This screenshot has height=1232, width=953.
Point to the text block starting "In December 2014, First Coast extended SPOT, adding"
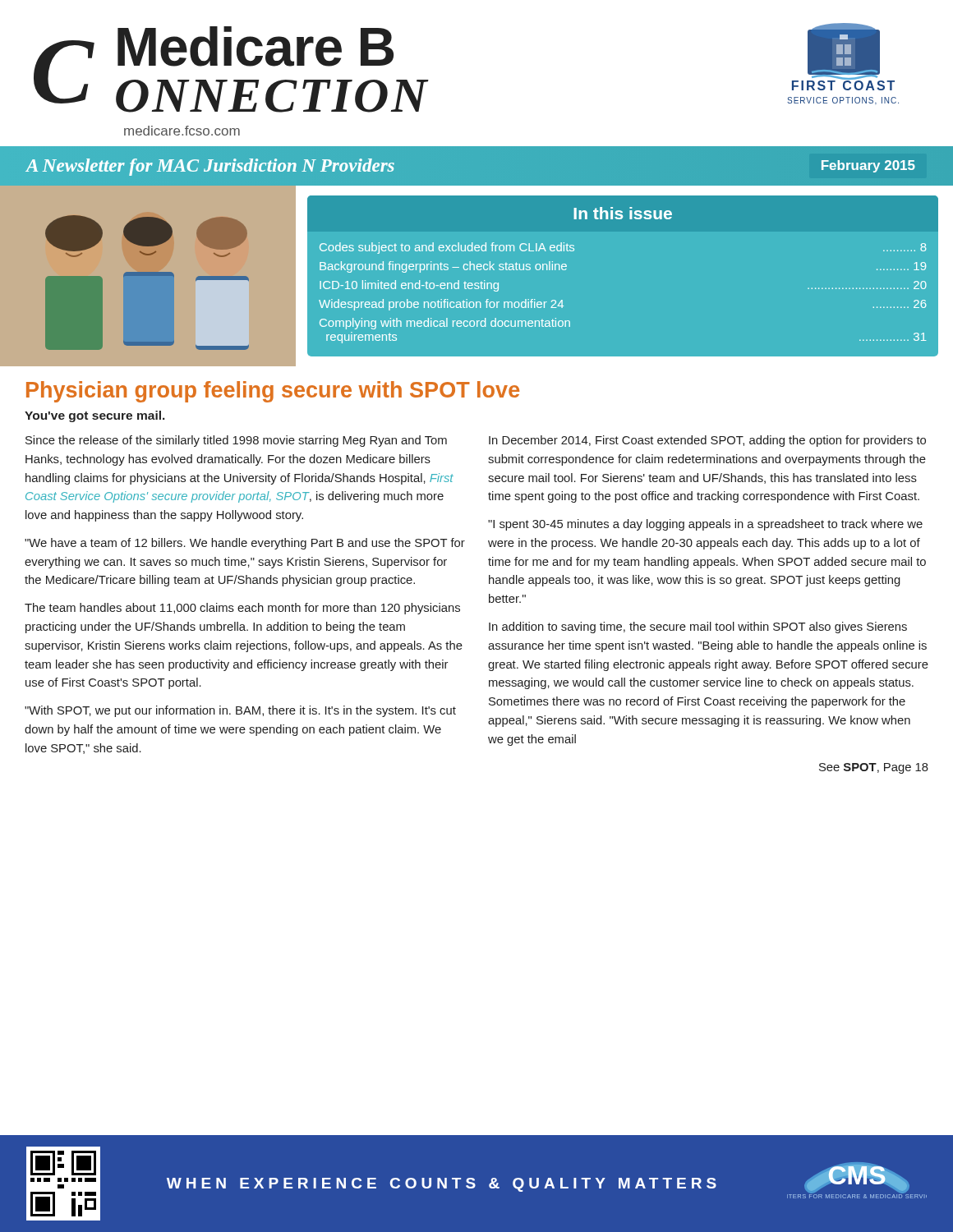pos(707,468)
